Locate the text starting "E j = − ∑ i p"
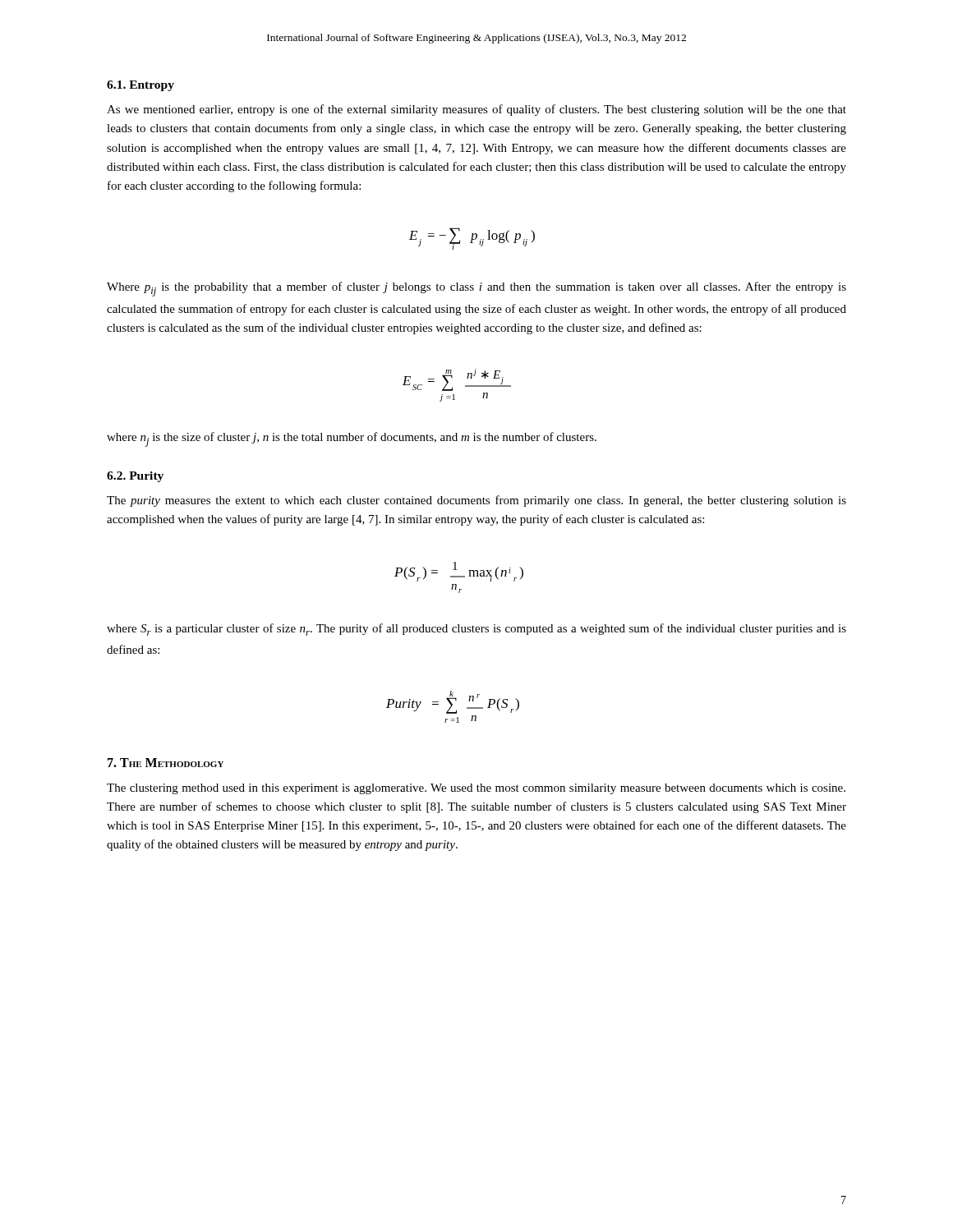This screenshot has width=953, height=1232. click(476, 235)
